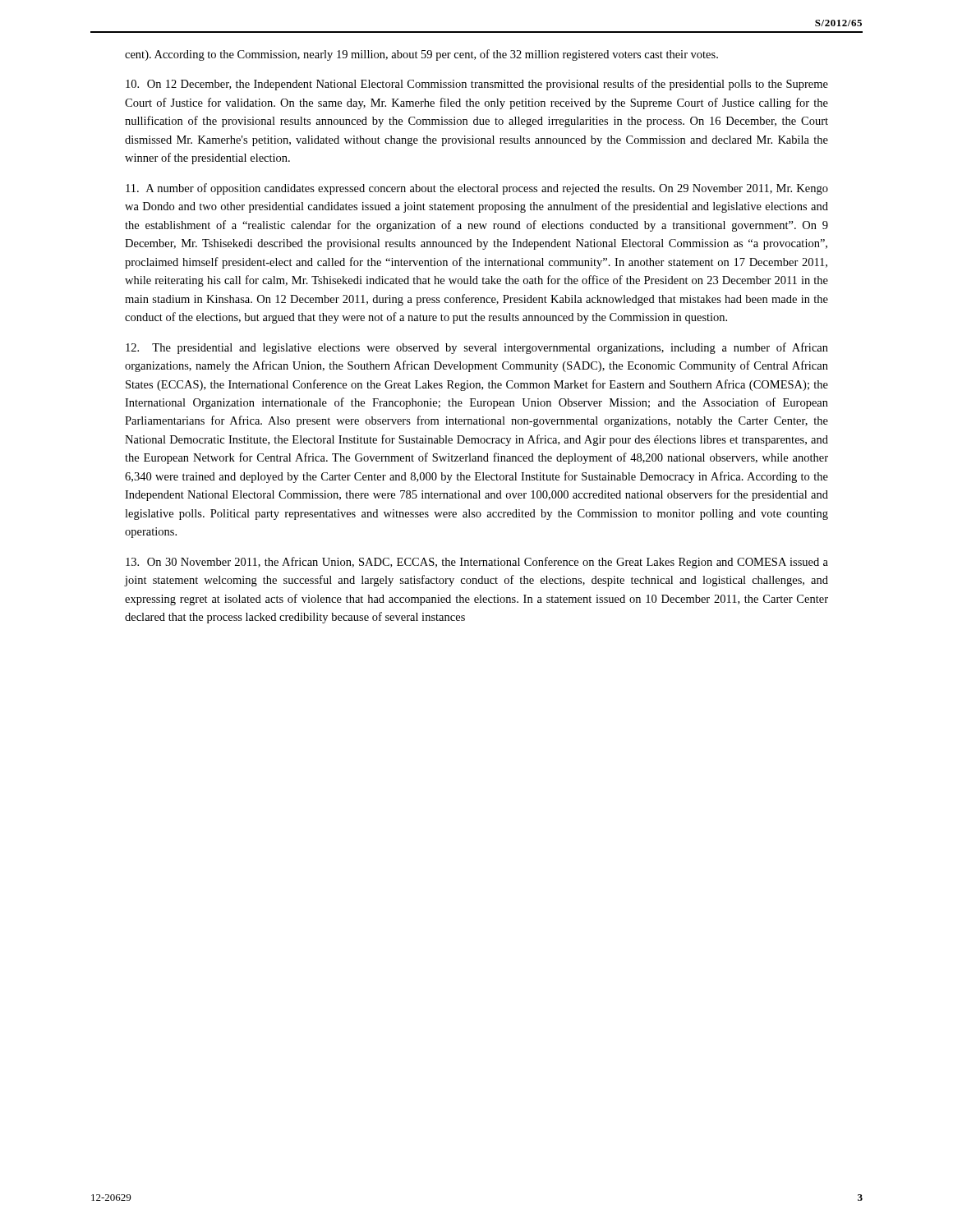Locate the text block containing "The presidential and"
This screenshot has height=1232, width=953.
tap(476, 439)
